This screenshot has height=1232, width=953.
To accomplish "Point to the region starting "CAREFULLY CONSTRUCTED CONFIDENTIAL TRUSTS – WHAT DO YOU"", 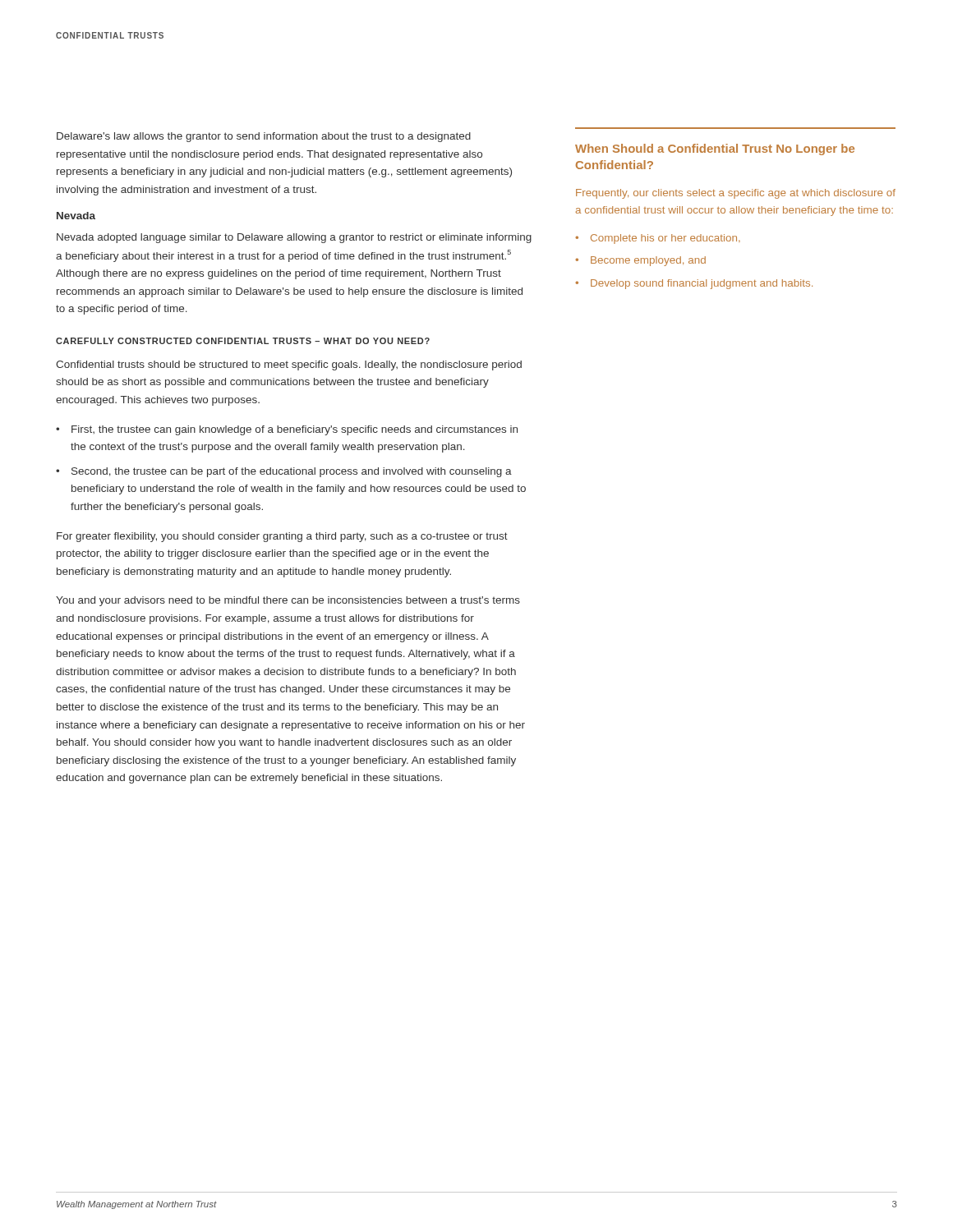I will pyautogui.click(x=243, y=341).
